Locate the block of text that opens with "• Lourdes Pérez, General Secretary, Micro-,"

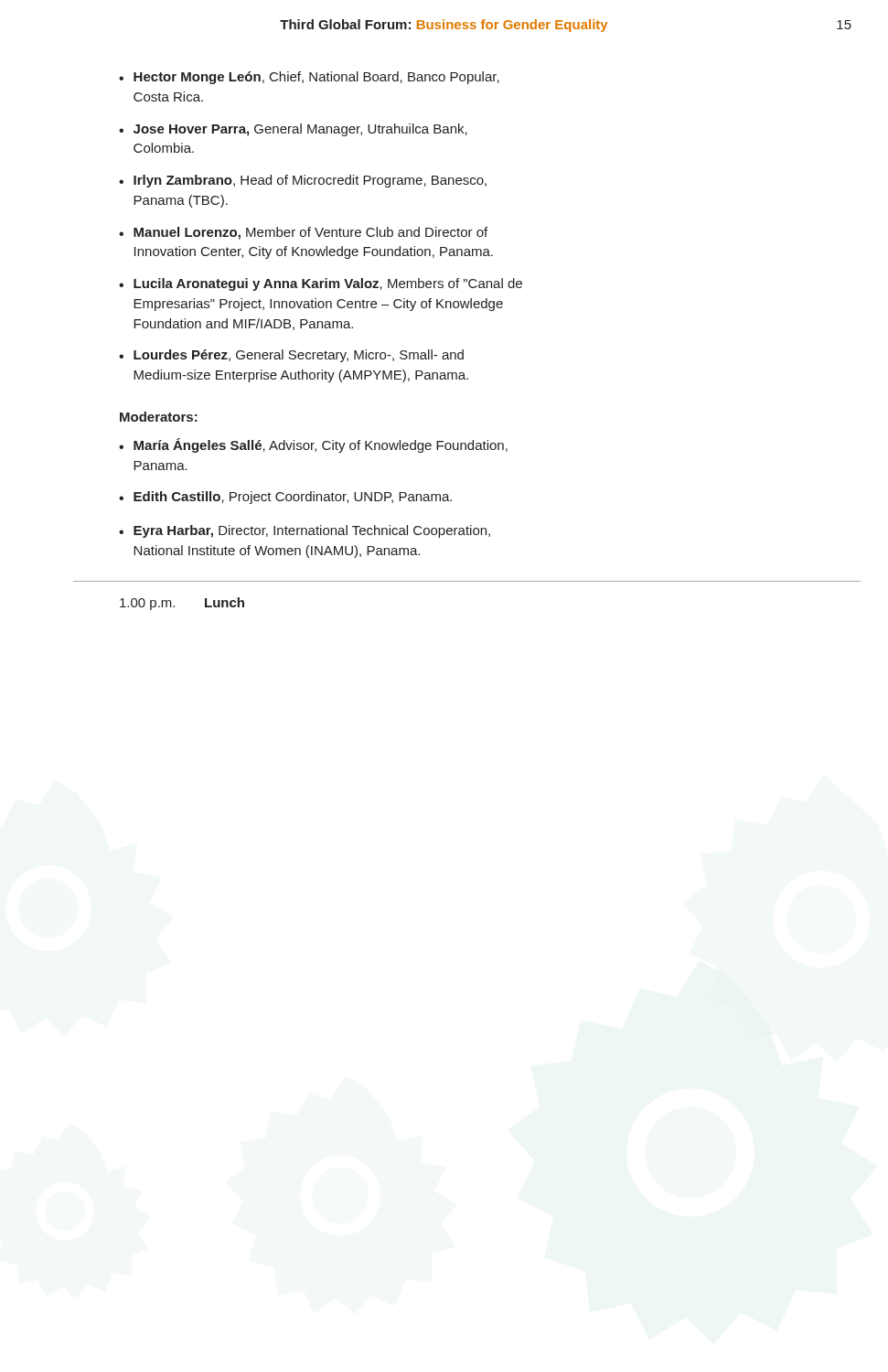click(x=467, y=365)
